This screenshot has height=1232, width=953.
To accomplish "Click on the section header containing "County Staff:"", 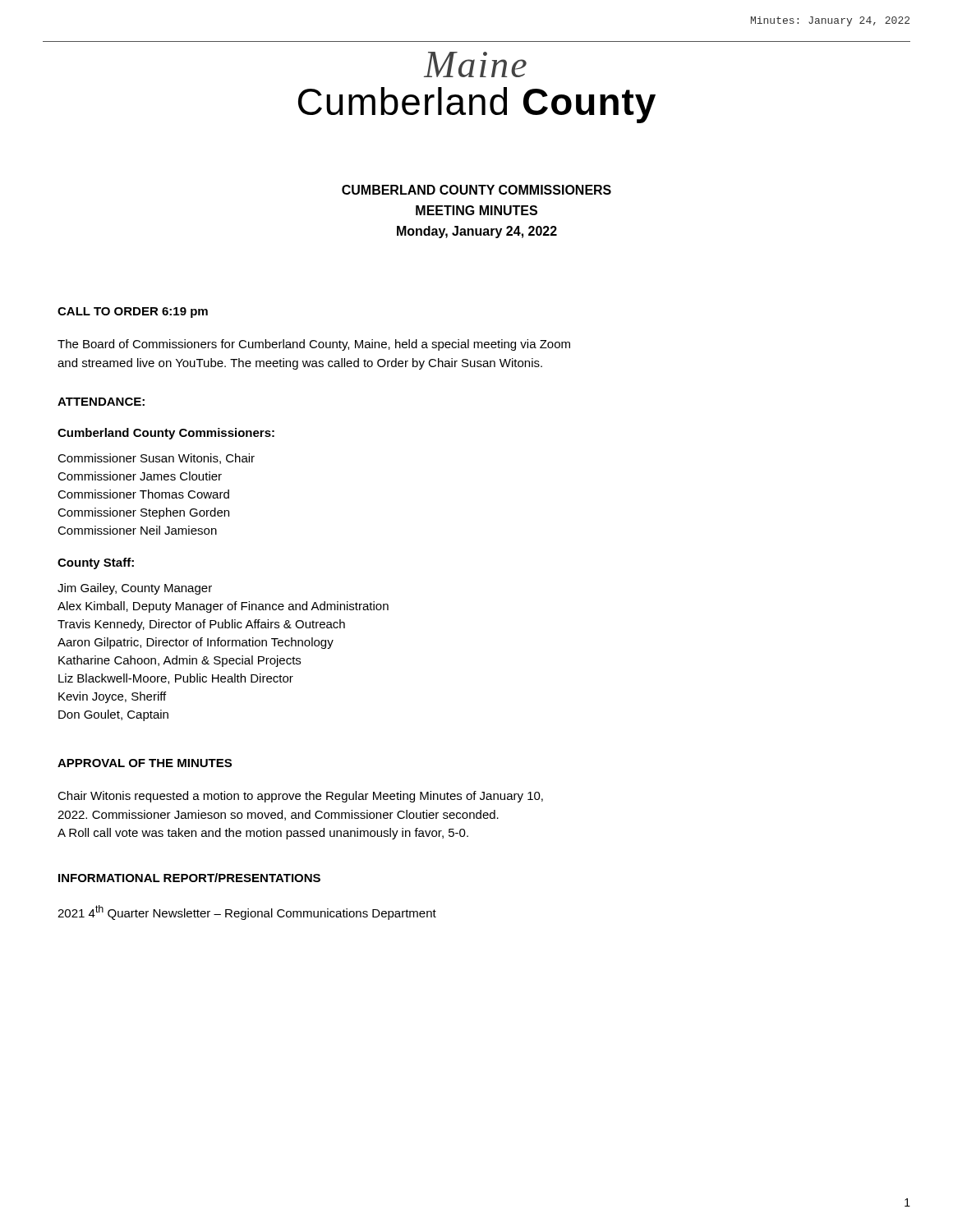I will tap(96, 563).
